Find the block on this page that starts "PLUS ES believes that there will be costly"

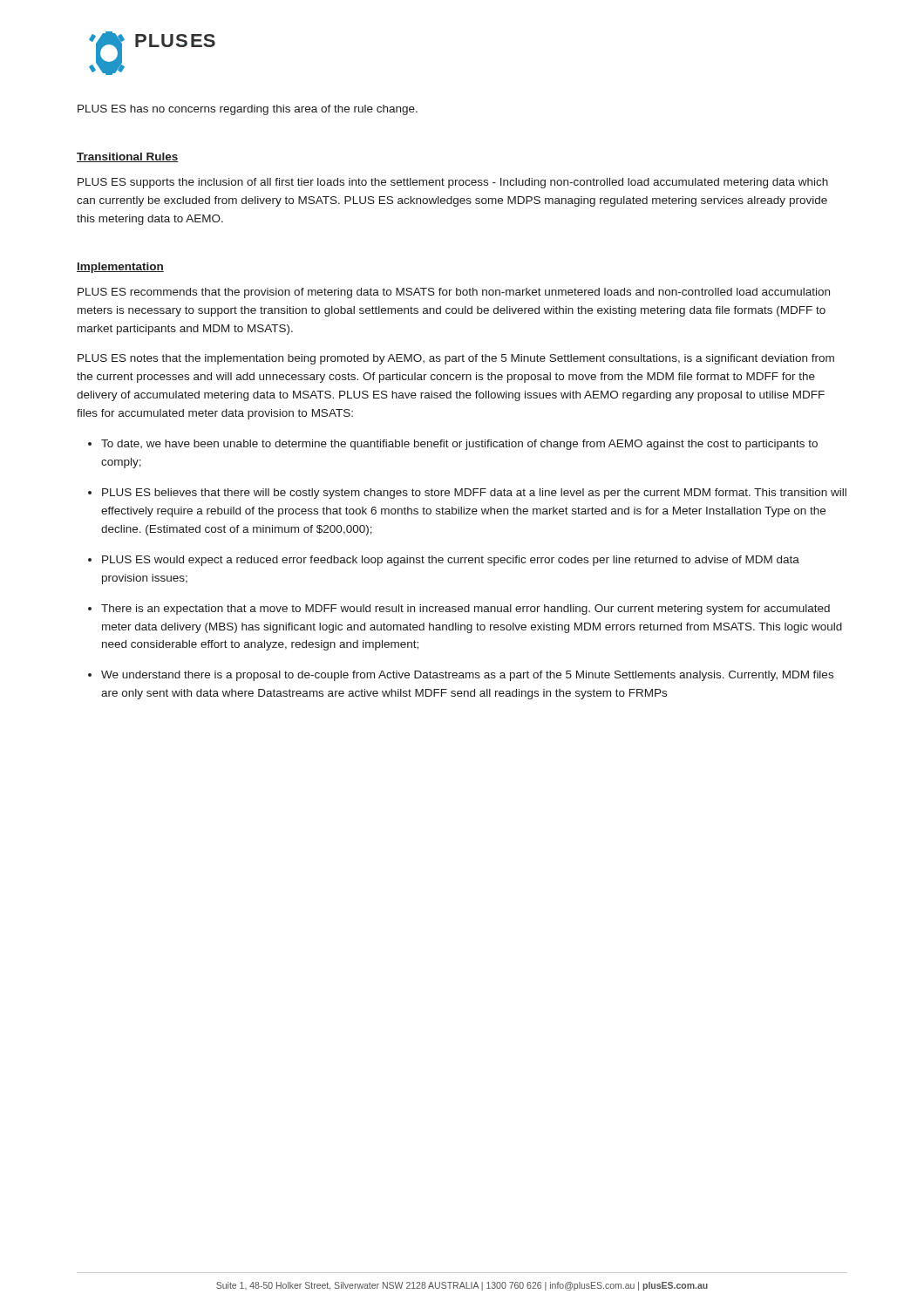tap(474, 510)
